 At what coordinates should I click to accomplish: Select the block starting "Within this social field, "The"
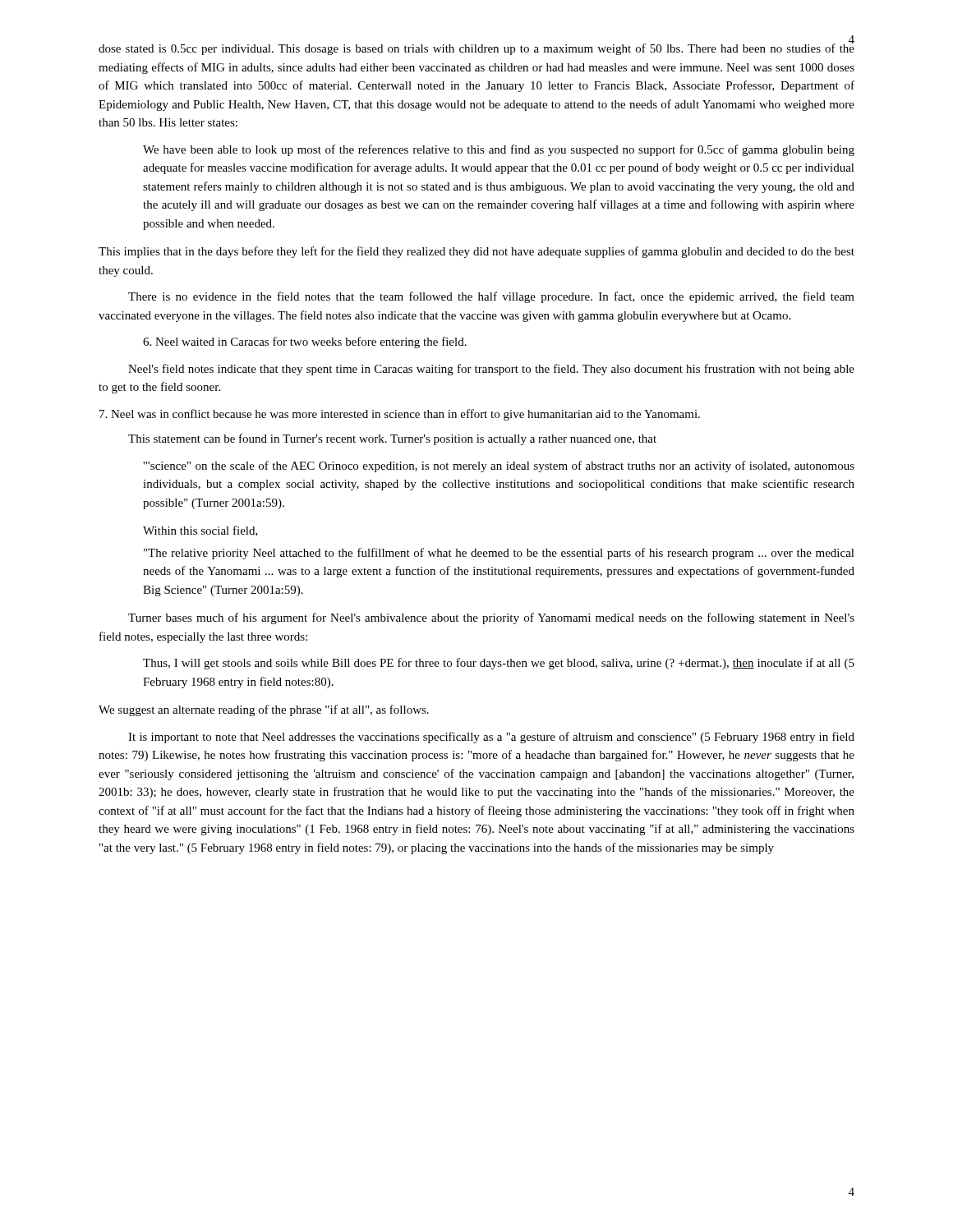tap(499, 559)
